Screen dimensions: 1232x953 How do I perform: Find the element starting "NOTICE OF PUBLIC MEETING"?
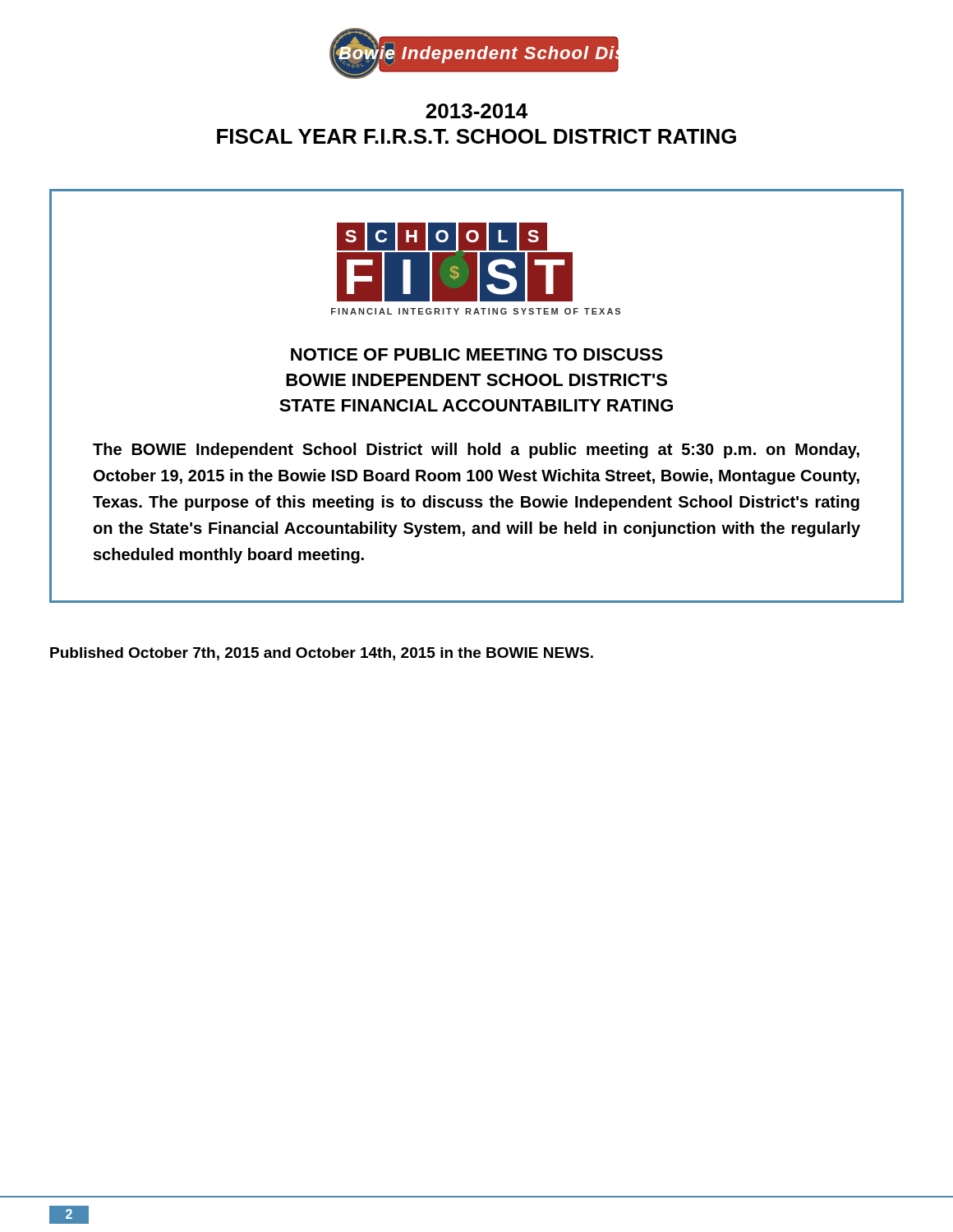[x=476, y=380]
